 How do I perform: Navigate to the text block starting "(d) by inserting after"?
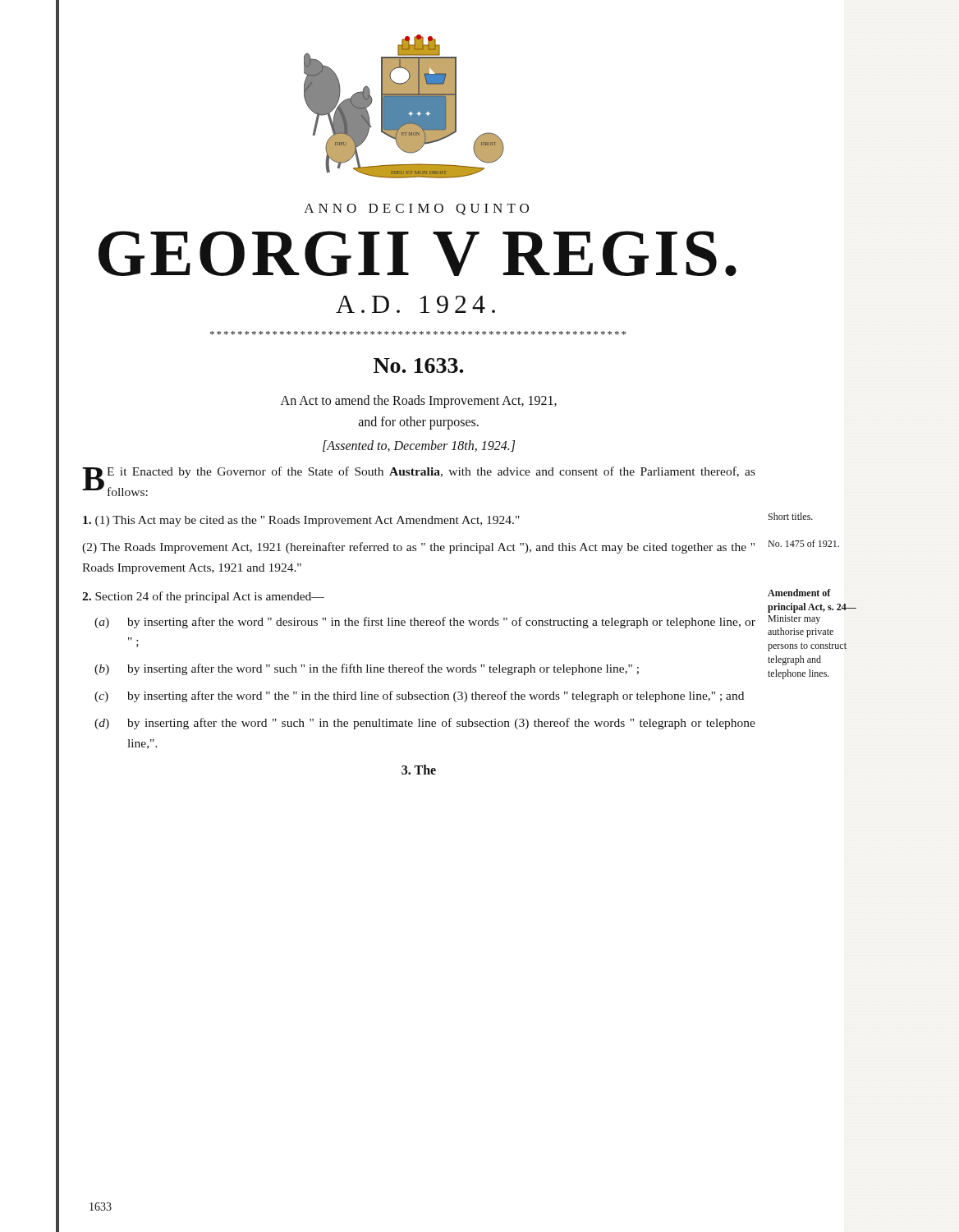[425, 731]
